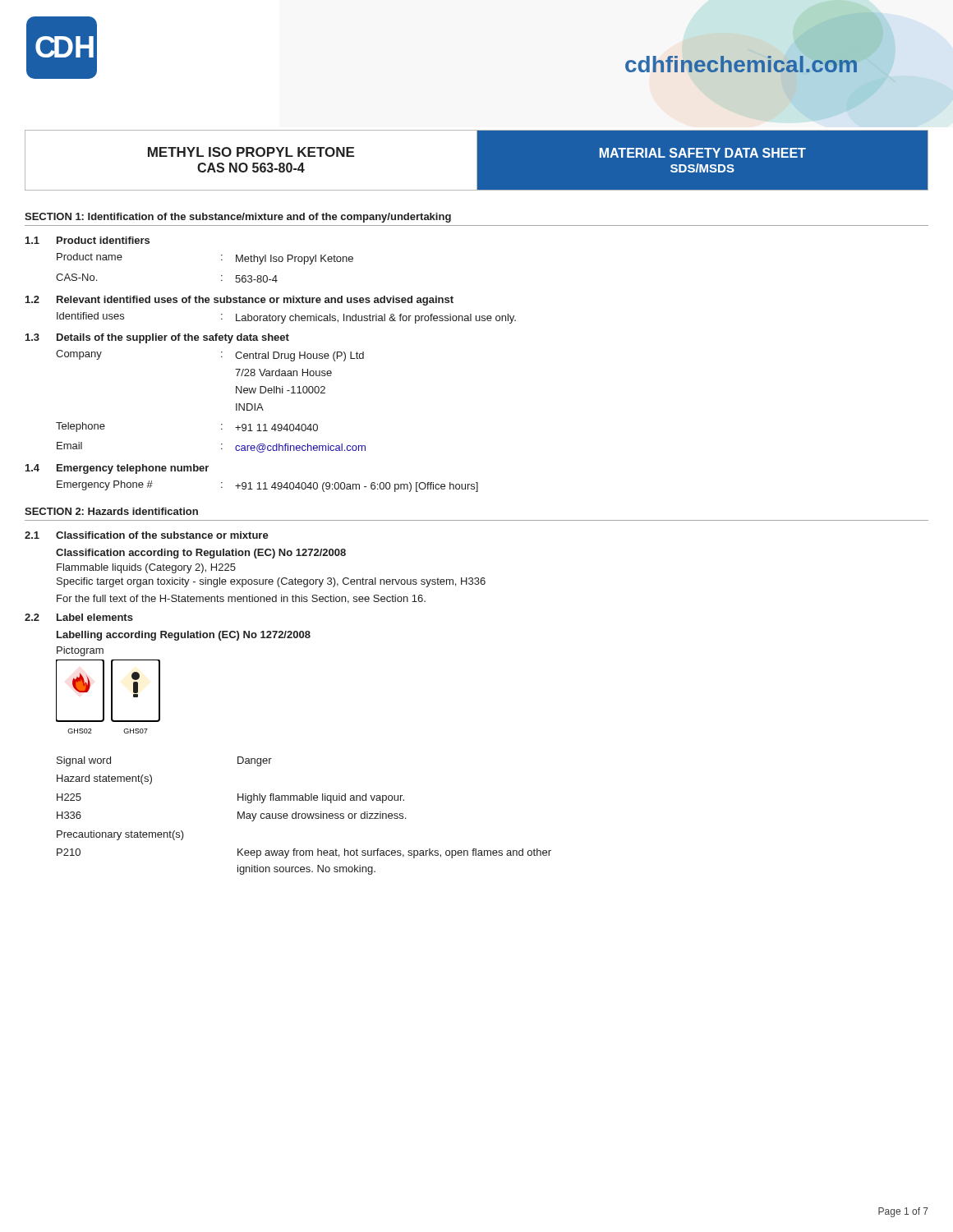Click on the text that reads "2 Label elements"

click(79, 617)
